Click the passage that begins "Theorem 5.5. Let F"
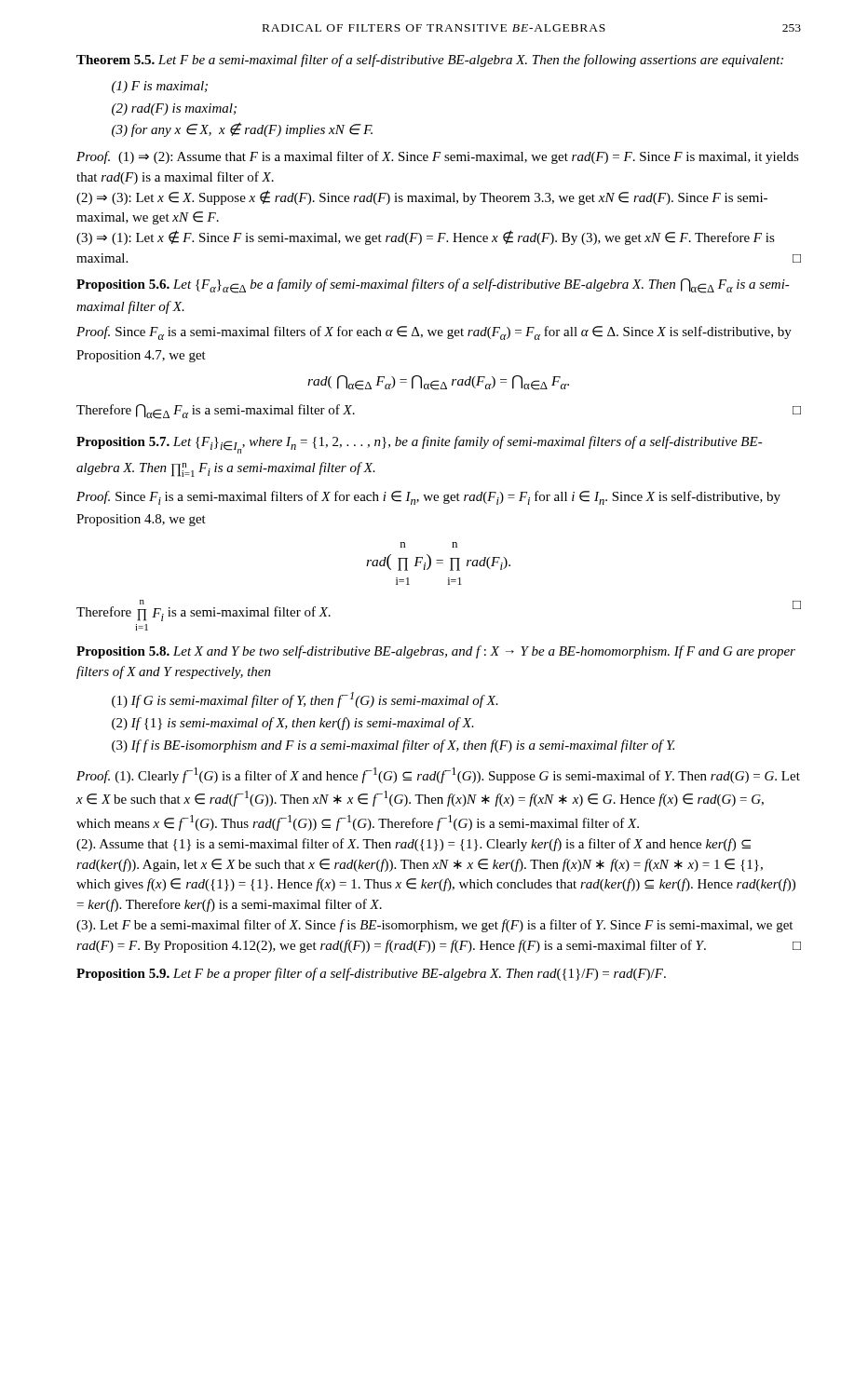The image size is (868, 1397). click(430, 60)
